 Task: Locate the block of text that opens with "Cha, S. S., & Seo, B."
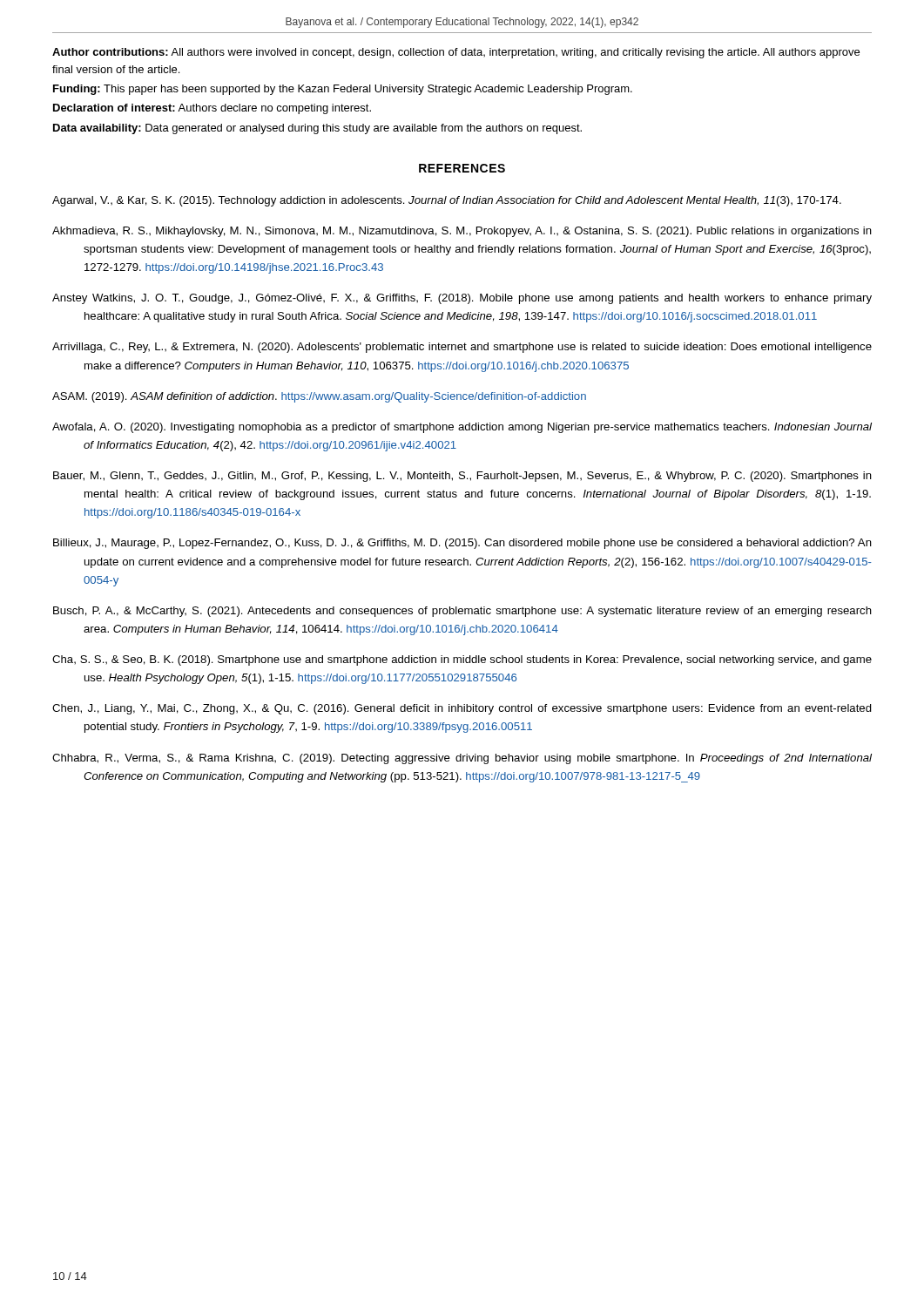pyautogui.click(x=462, y=668)
